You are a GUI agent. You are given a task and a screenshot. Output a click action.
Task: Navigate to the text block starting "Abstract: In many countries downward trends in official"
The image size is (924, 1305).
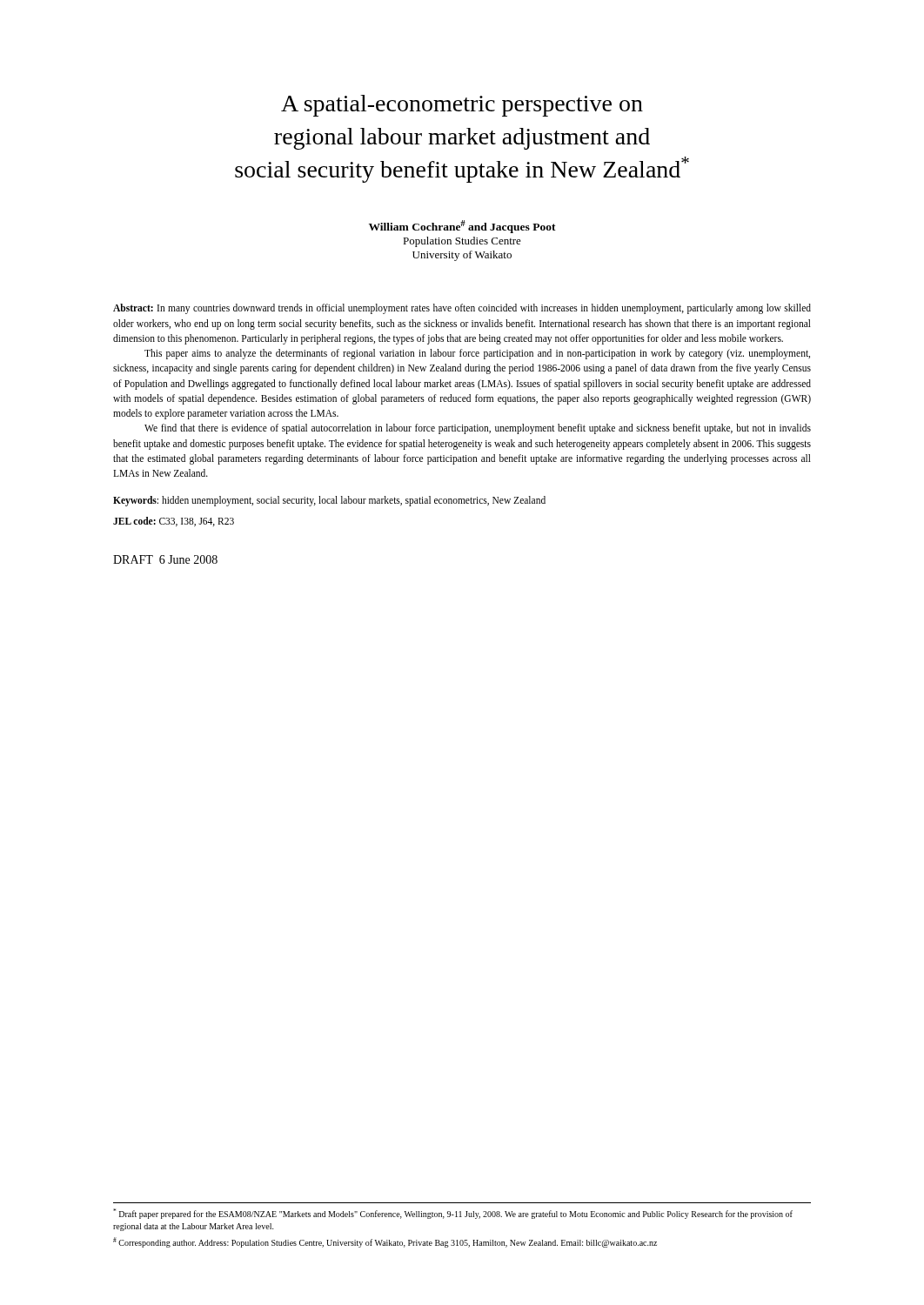click(x=462, y=391)
